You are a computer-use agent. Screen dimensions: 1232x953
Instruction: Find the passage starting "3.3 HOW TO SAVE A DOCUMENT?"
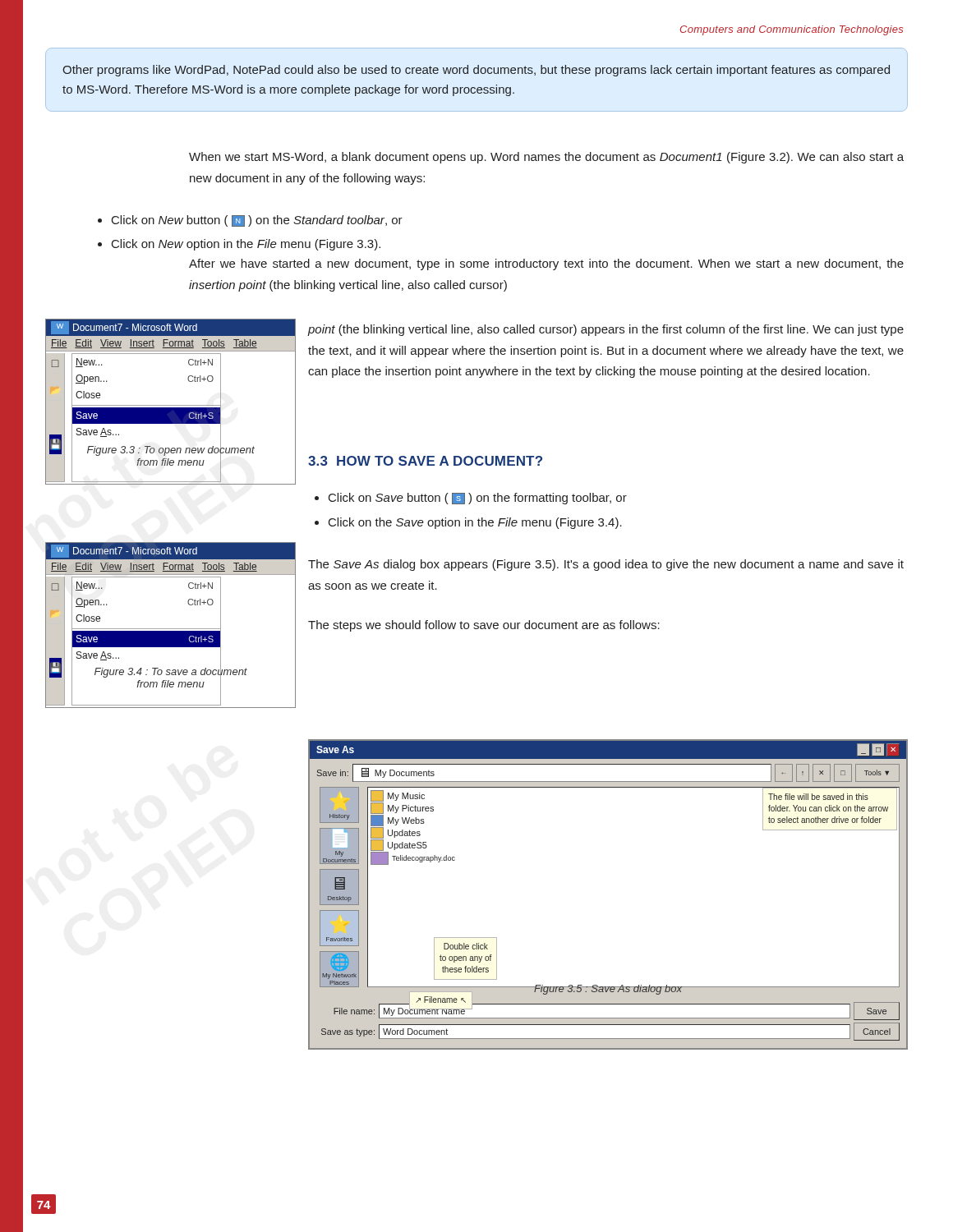(426, 461)
